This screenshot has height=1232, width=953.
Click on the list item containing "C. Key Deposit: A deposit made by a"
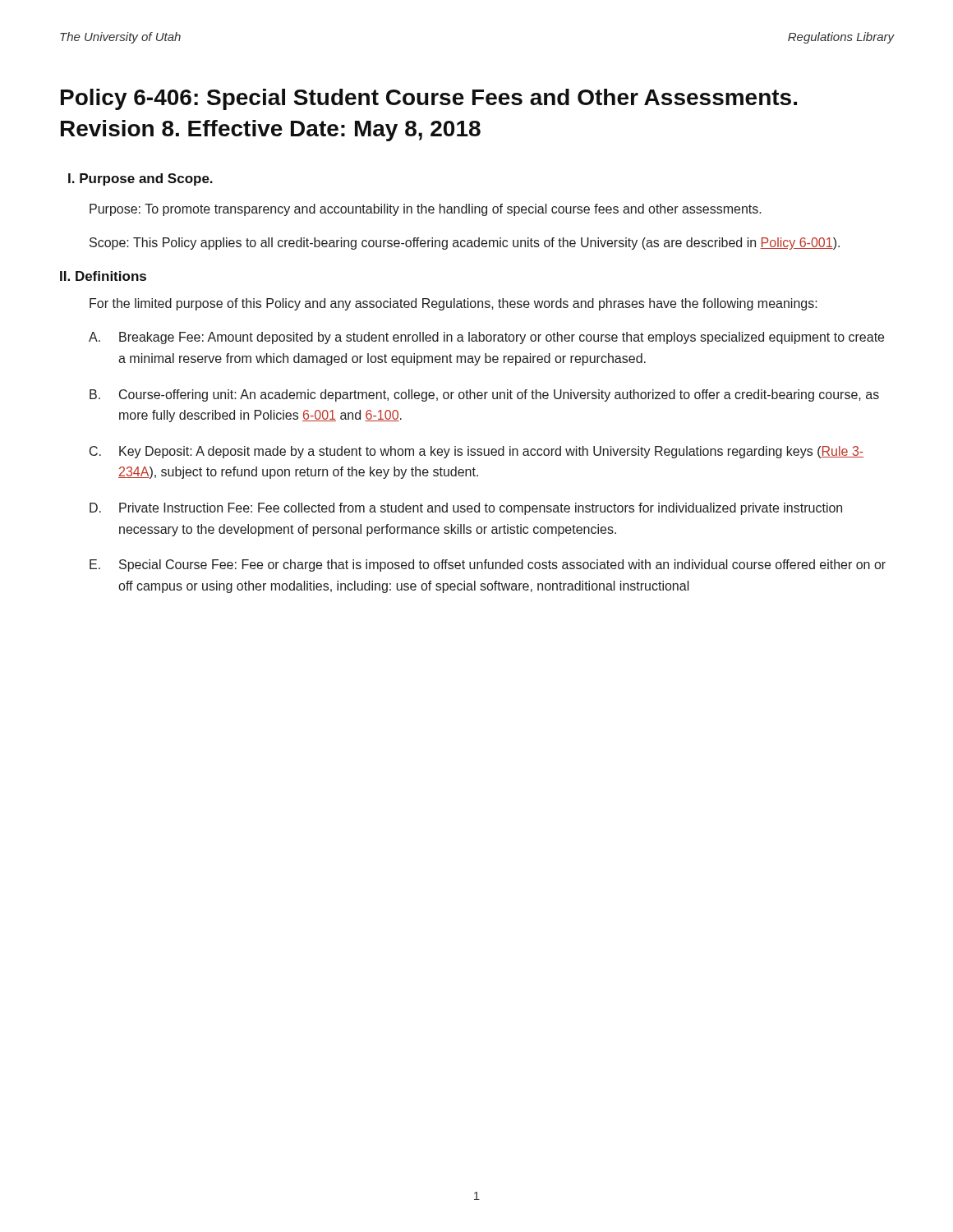491,462
